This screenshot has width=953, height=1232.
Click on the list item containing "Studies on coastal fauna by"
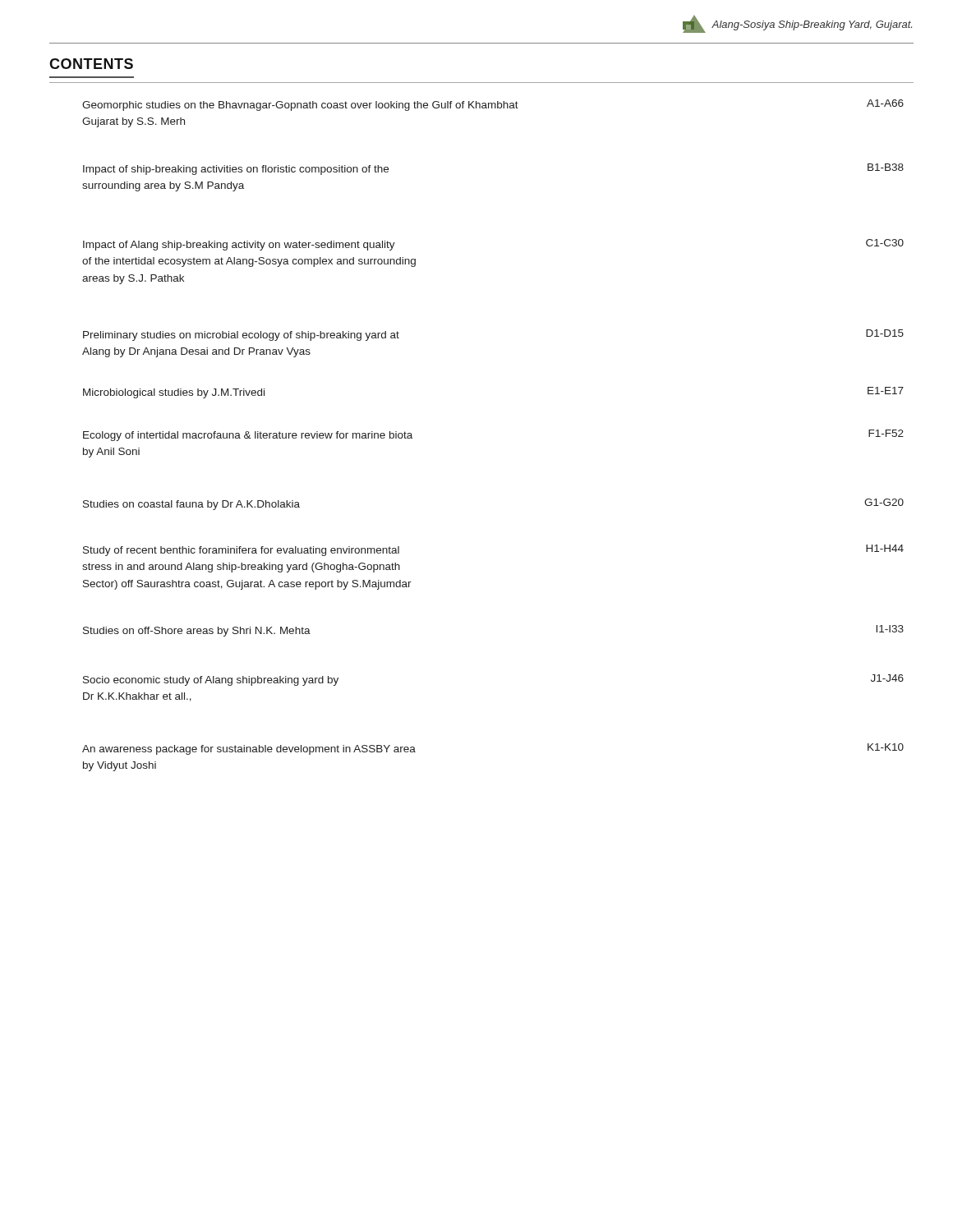click(191, 504)
